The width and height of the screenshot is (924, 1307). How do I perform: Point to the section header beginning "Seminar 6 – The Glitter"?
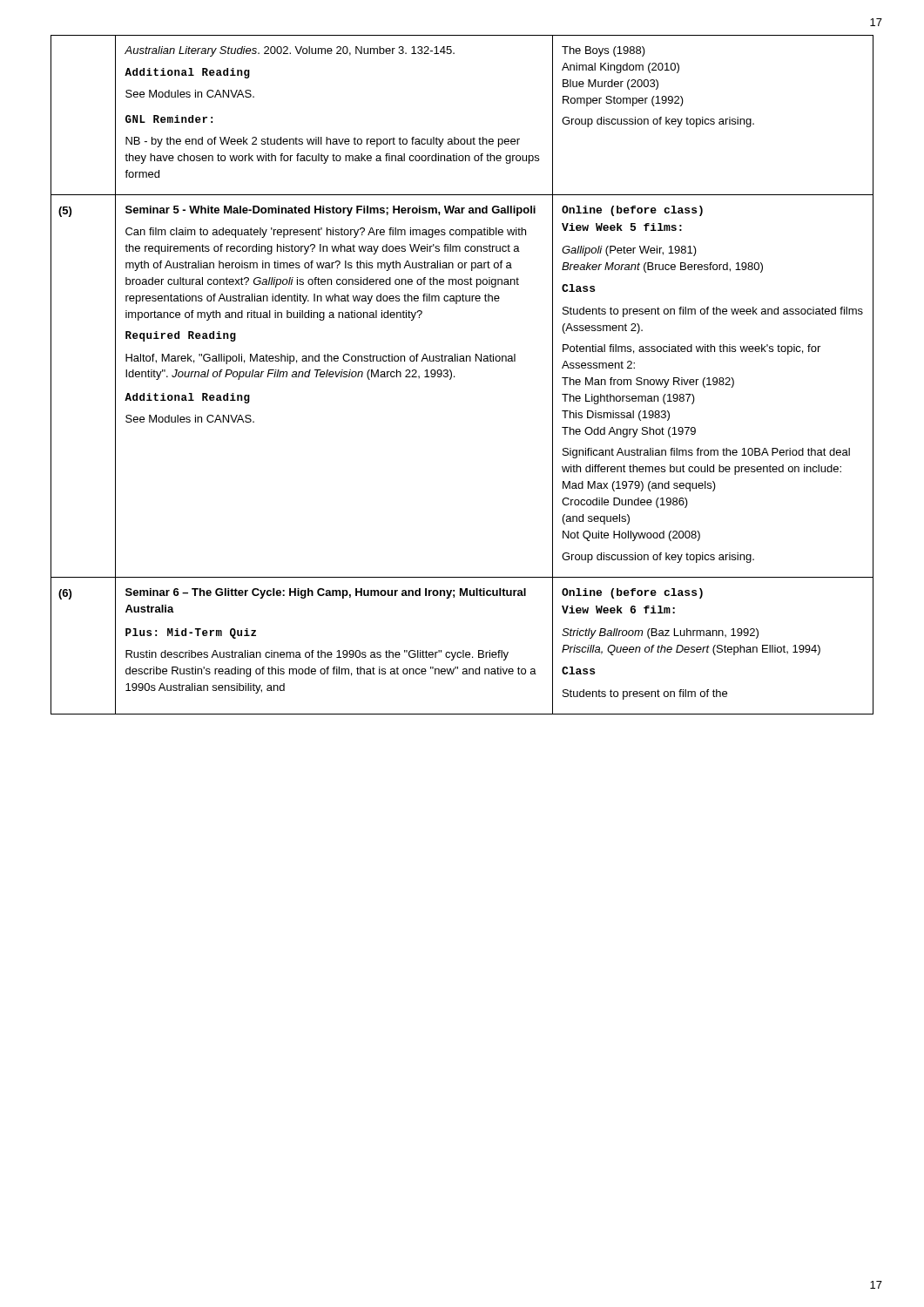(x=334, y=601)
